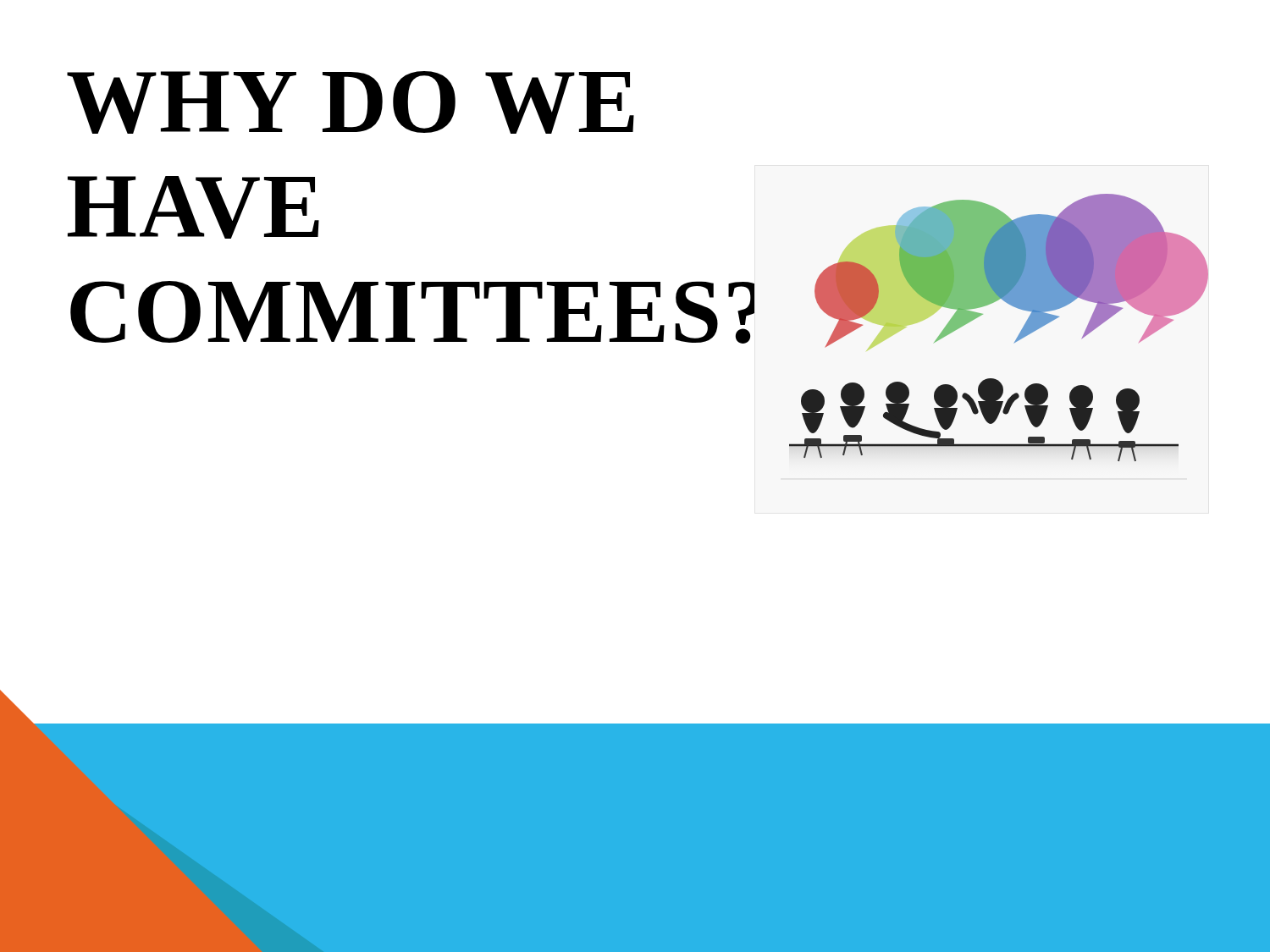Click on the illustration

(982, 339)
